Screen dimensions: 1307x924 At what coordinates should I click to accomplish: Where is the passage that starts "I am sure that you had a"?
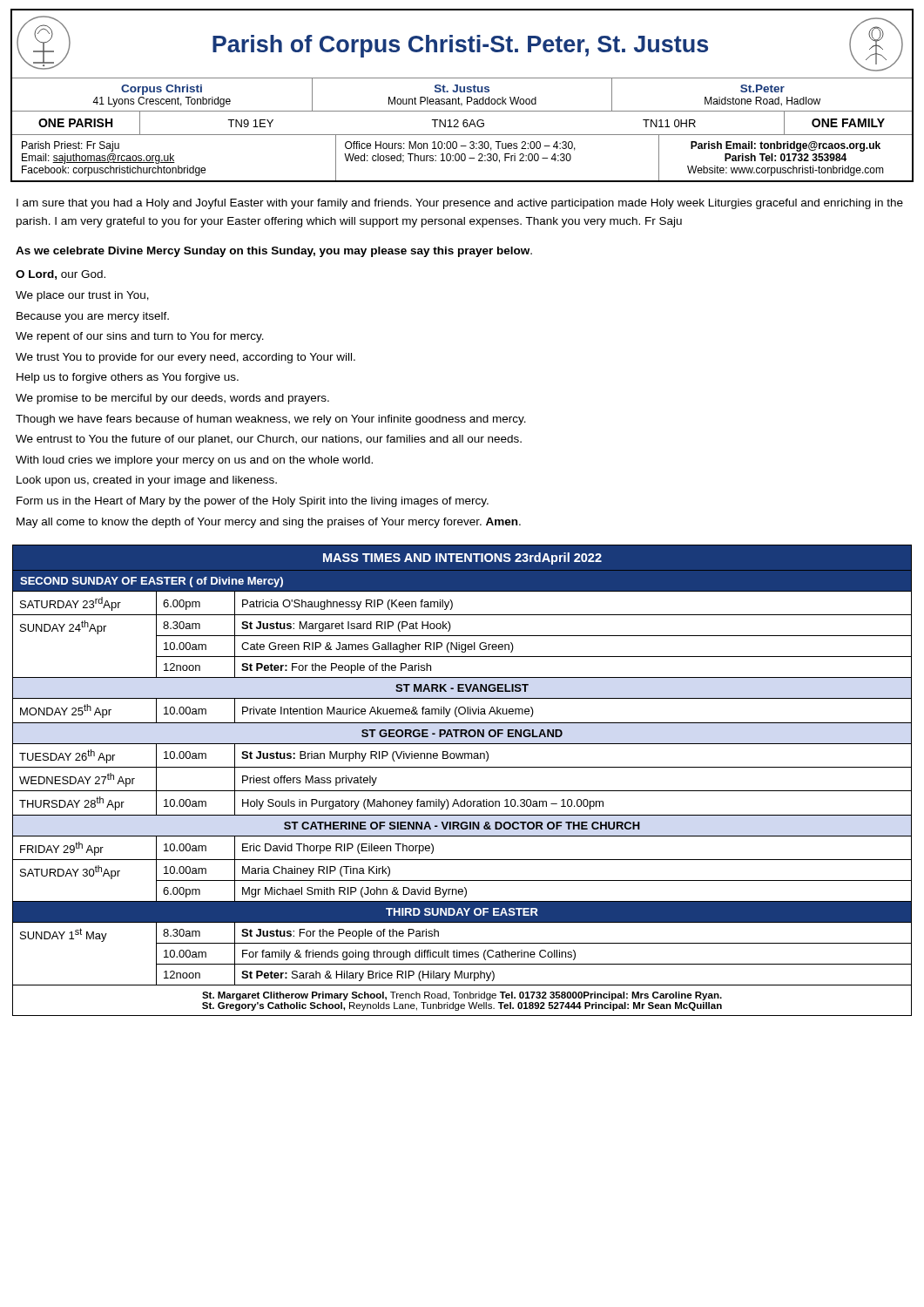(459, 212)
